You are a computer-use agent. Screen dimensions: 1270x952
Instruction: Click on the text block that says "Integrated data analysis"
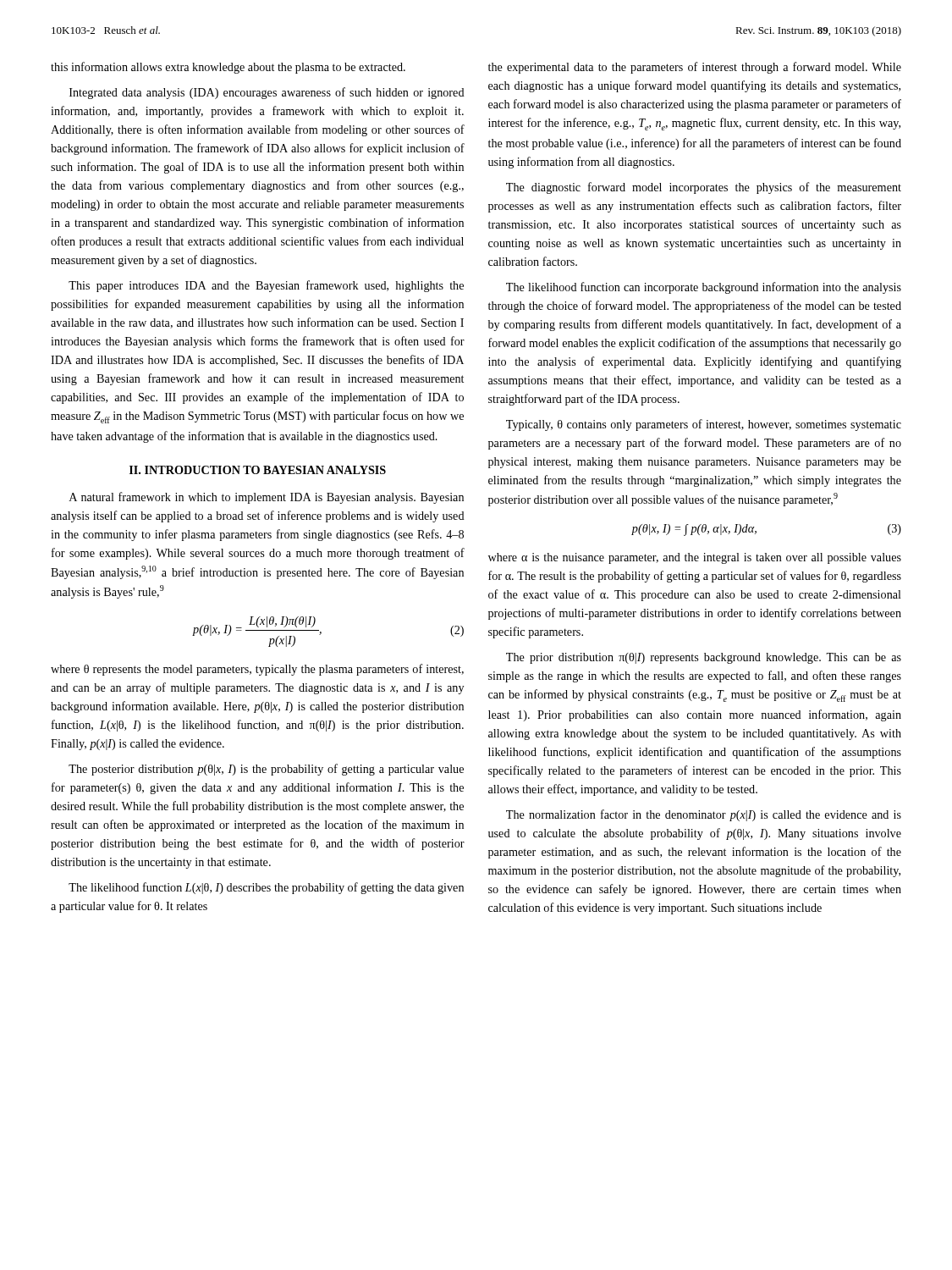(257, 176)
